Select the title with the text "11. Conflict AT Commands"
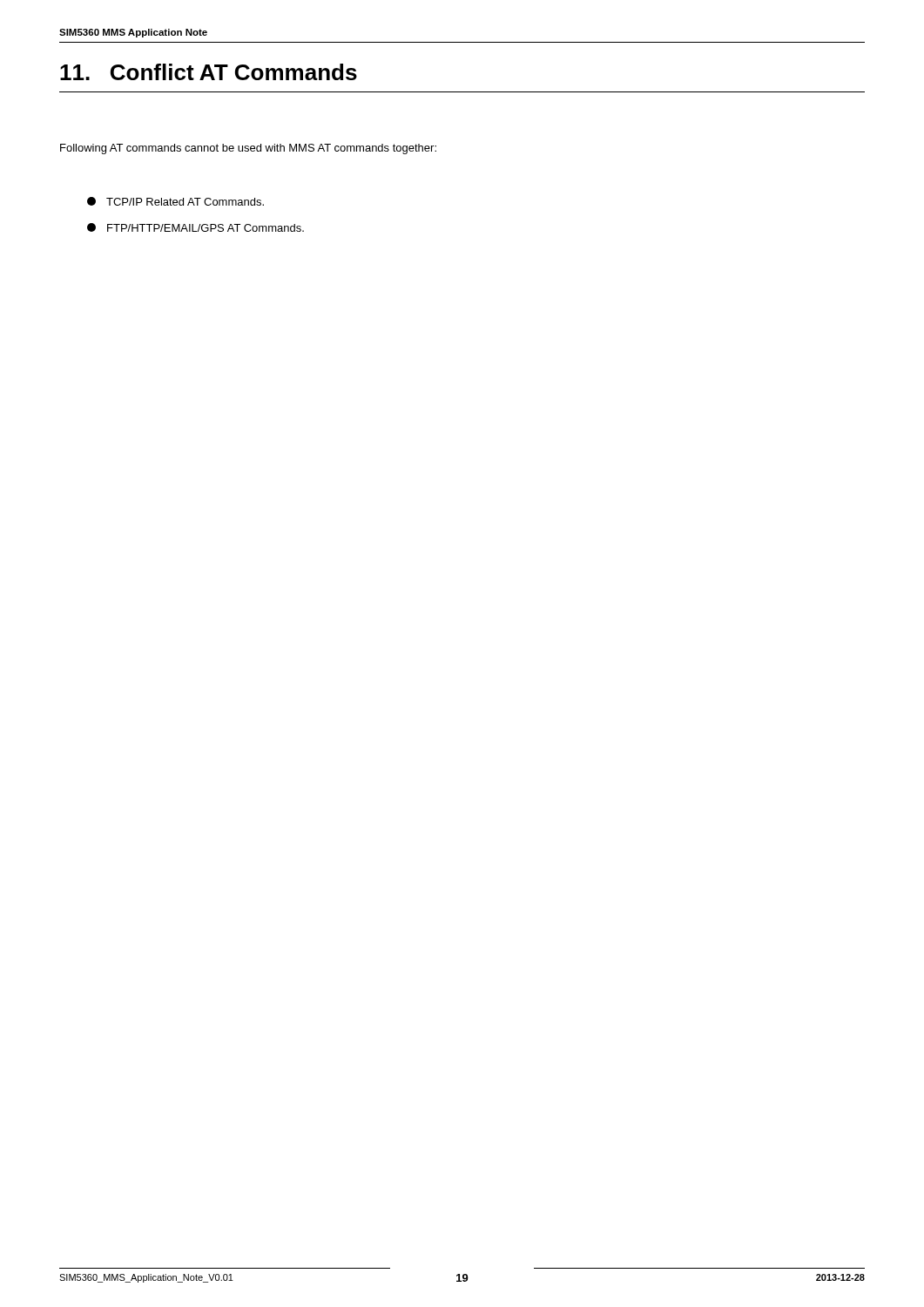This screenshot has width=924, height=1307. (209, 72)
